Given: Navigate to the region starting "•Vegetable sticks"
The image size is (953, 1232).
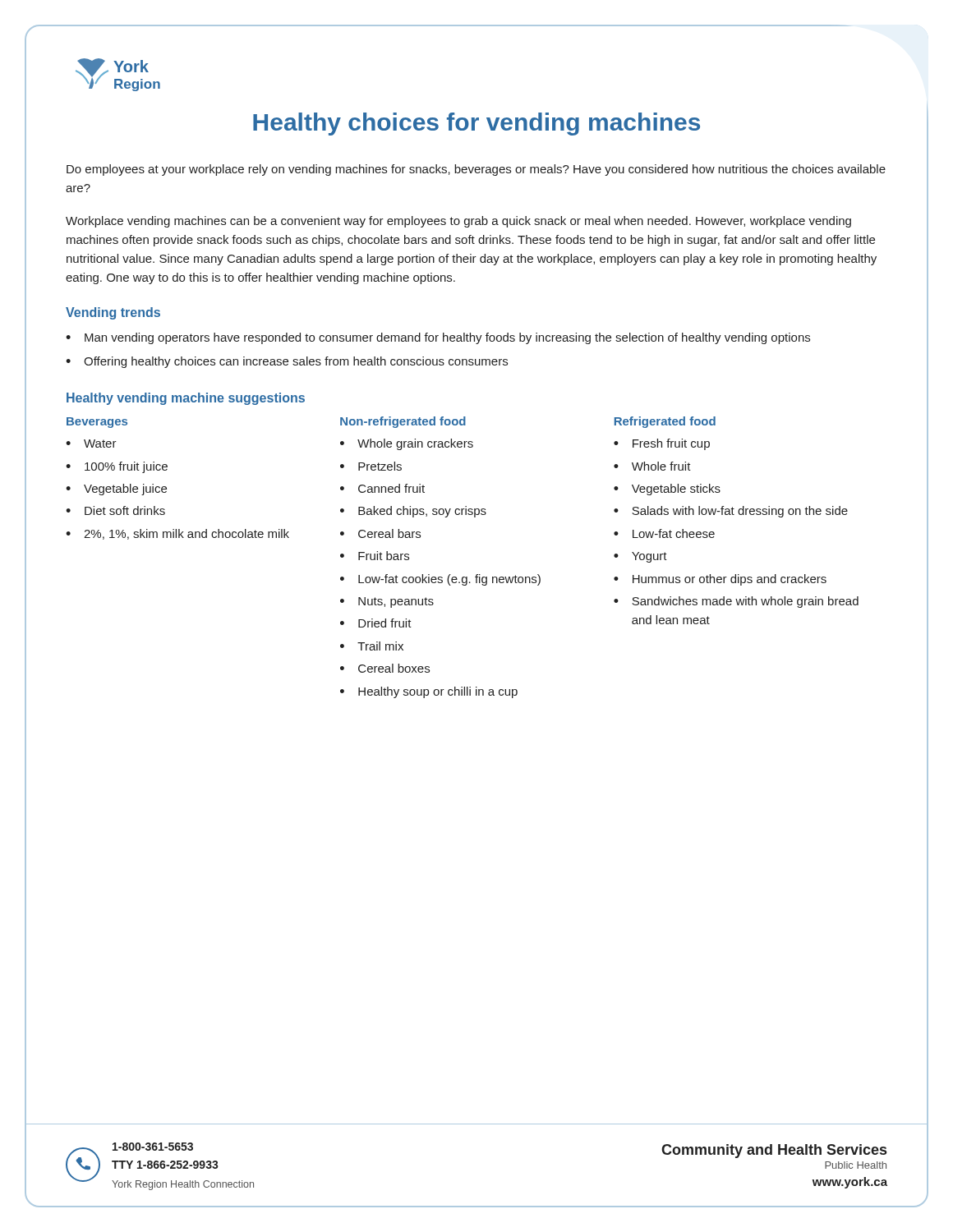Looking at the screenshot, I should point(667,490).
